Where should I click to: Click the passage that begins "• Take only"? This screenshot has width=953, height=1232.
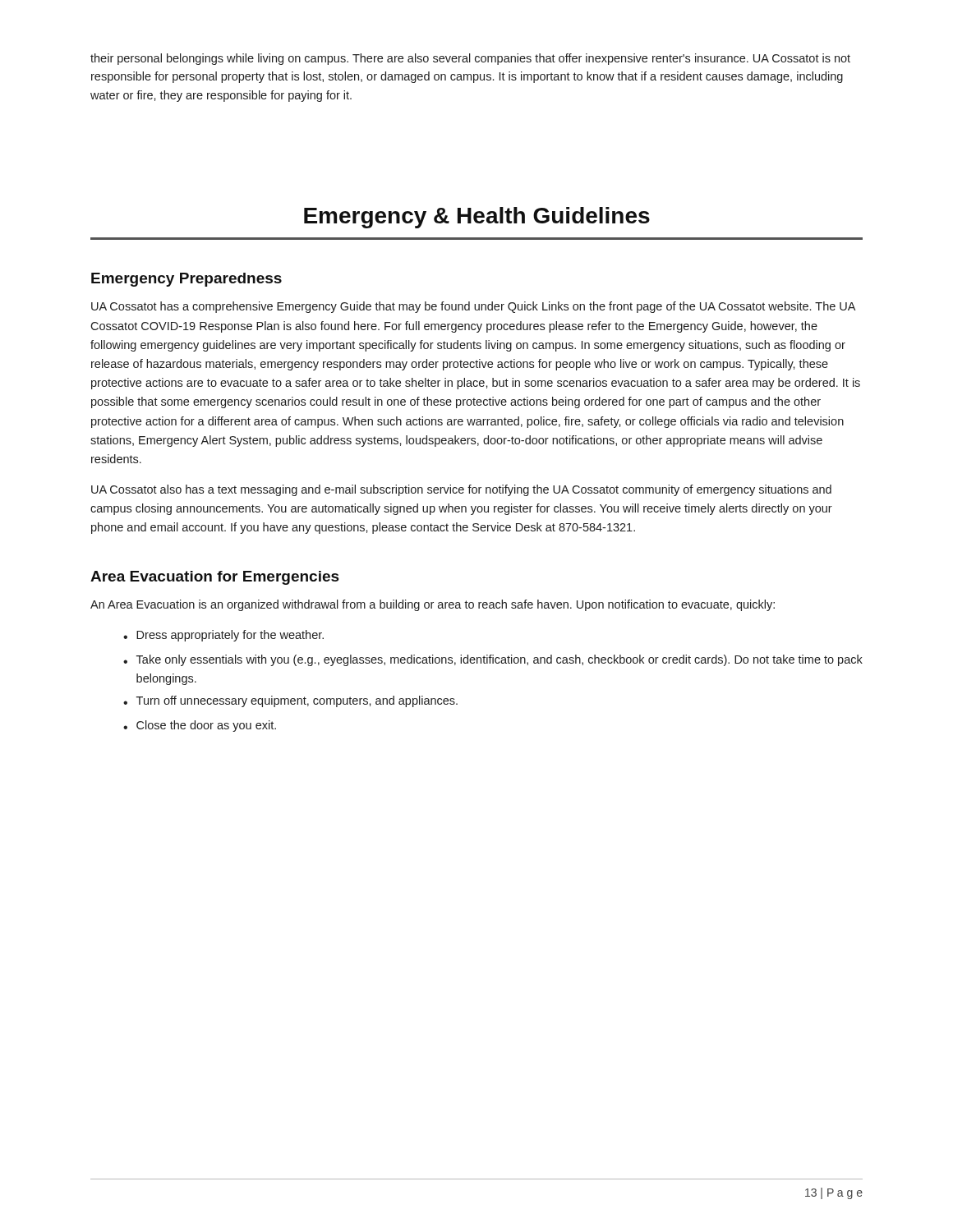coord(493,669)
